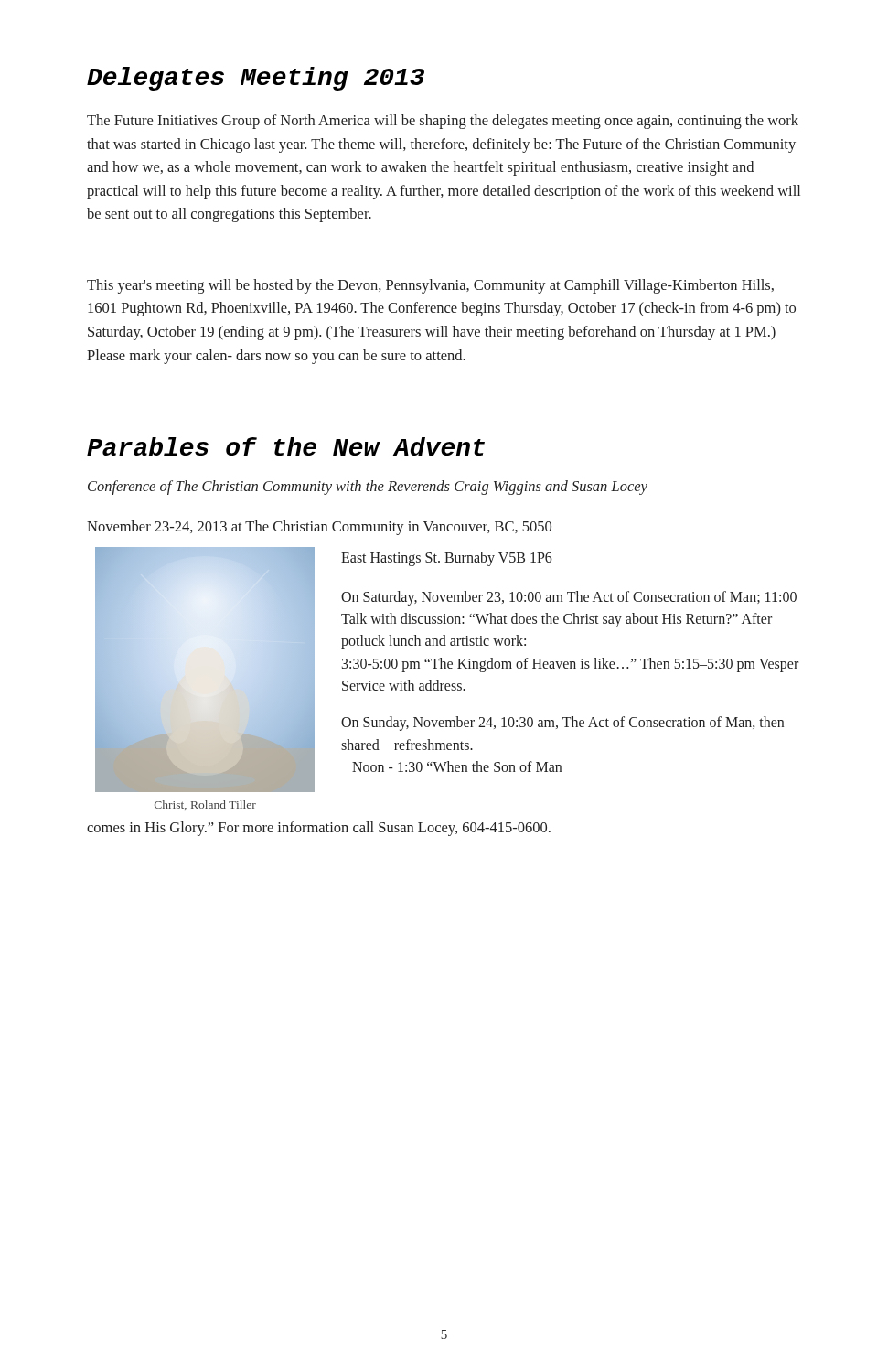Select the illustration
The height and width of the screenshot is (1372, 888).
pyautogui.click(x=205, y=670)
